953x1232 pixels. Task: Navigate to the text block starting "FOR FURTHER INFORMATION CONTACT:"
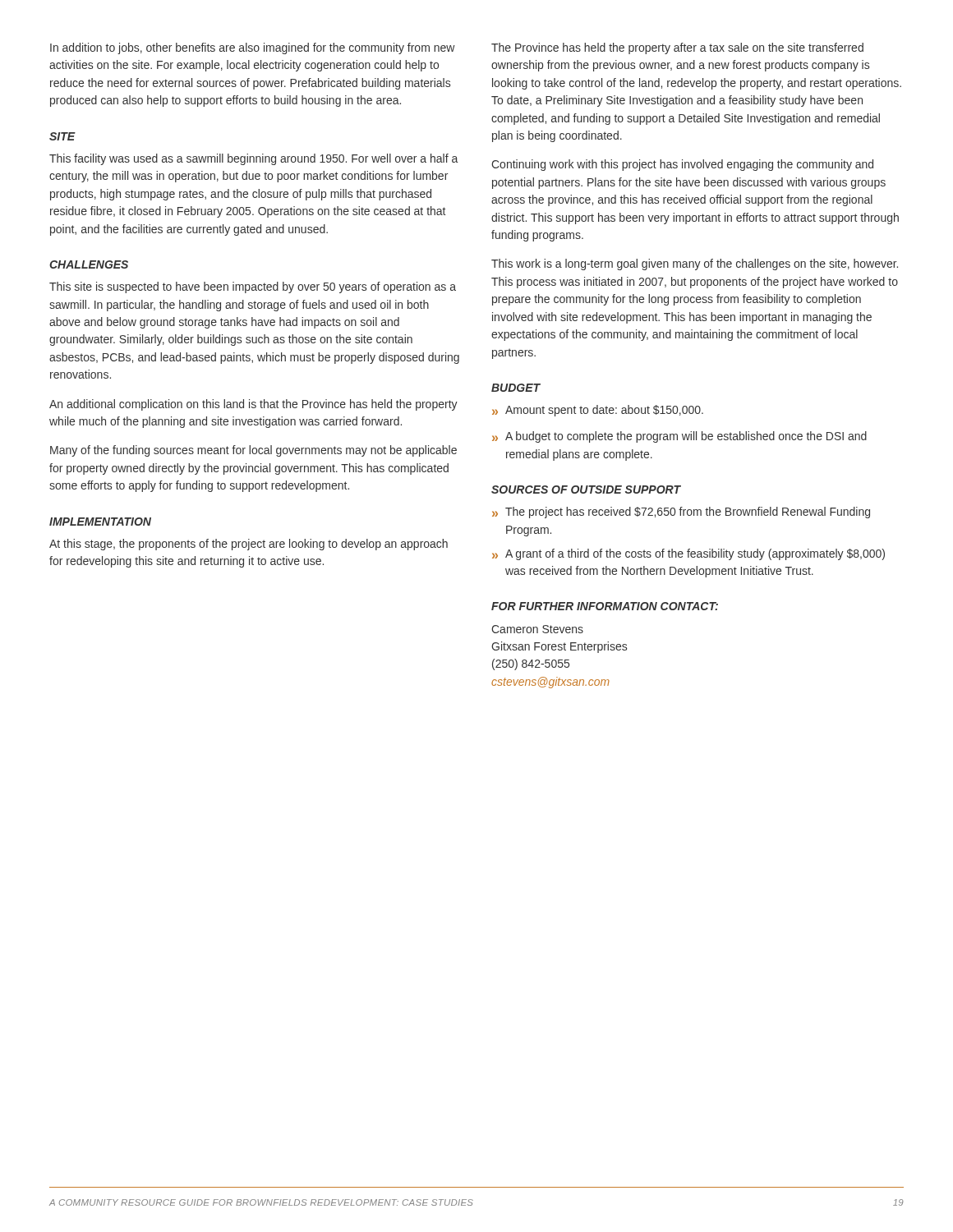coord(605,606)
